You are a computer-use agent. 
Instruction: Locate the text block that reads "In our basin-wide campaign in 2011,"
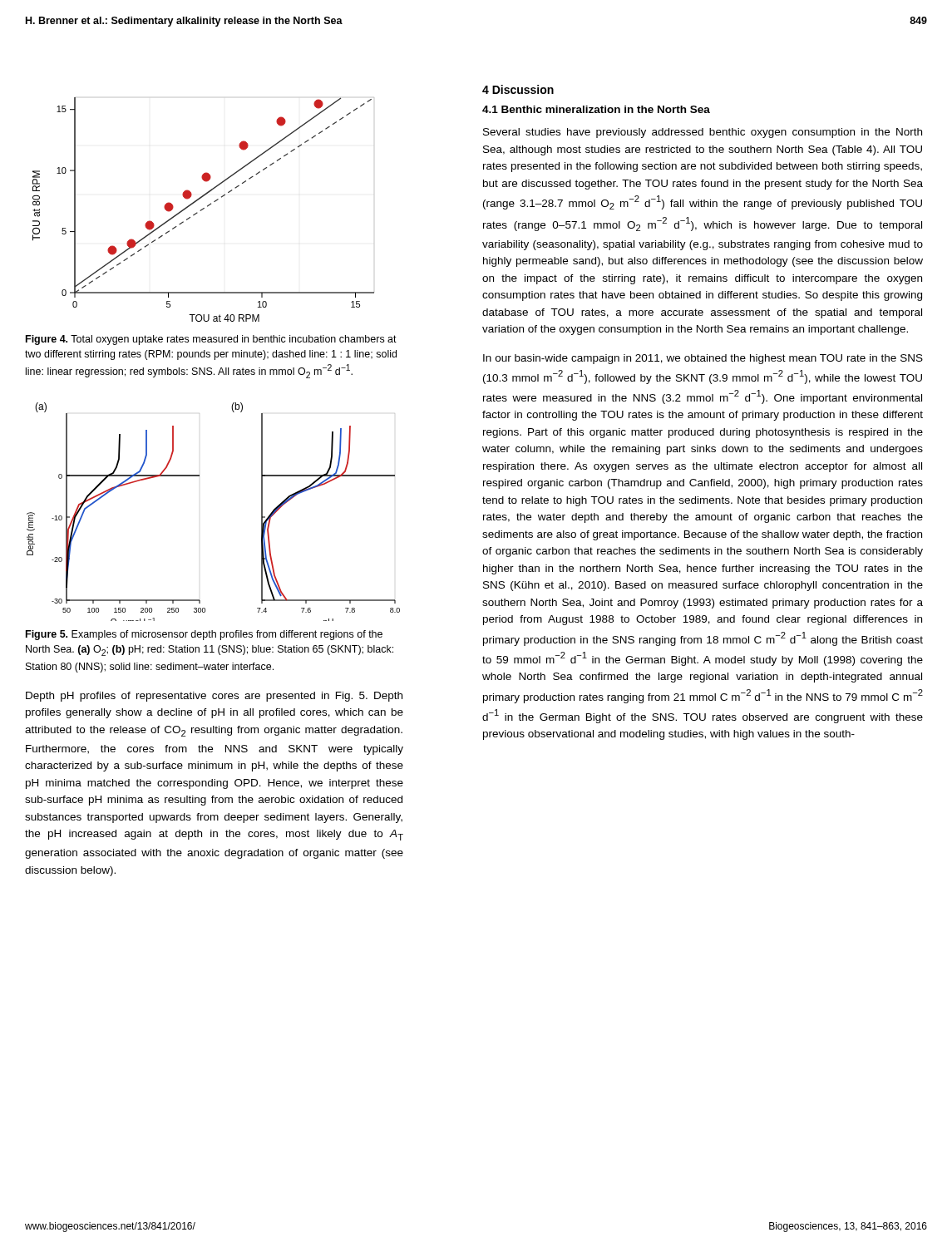click(x=703, y=545)
